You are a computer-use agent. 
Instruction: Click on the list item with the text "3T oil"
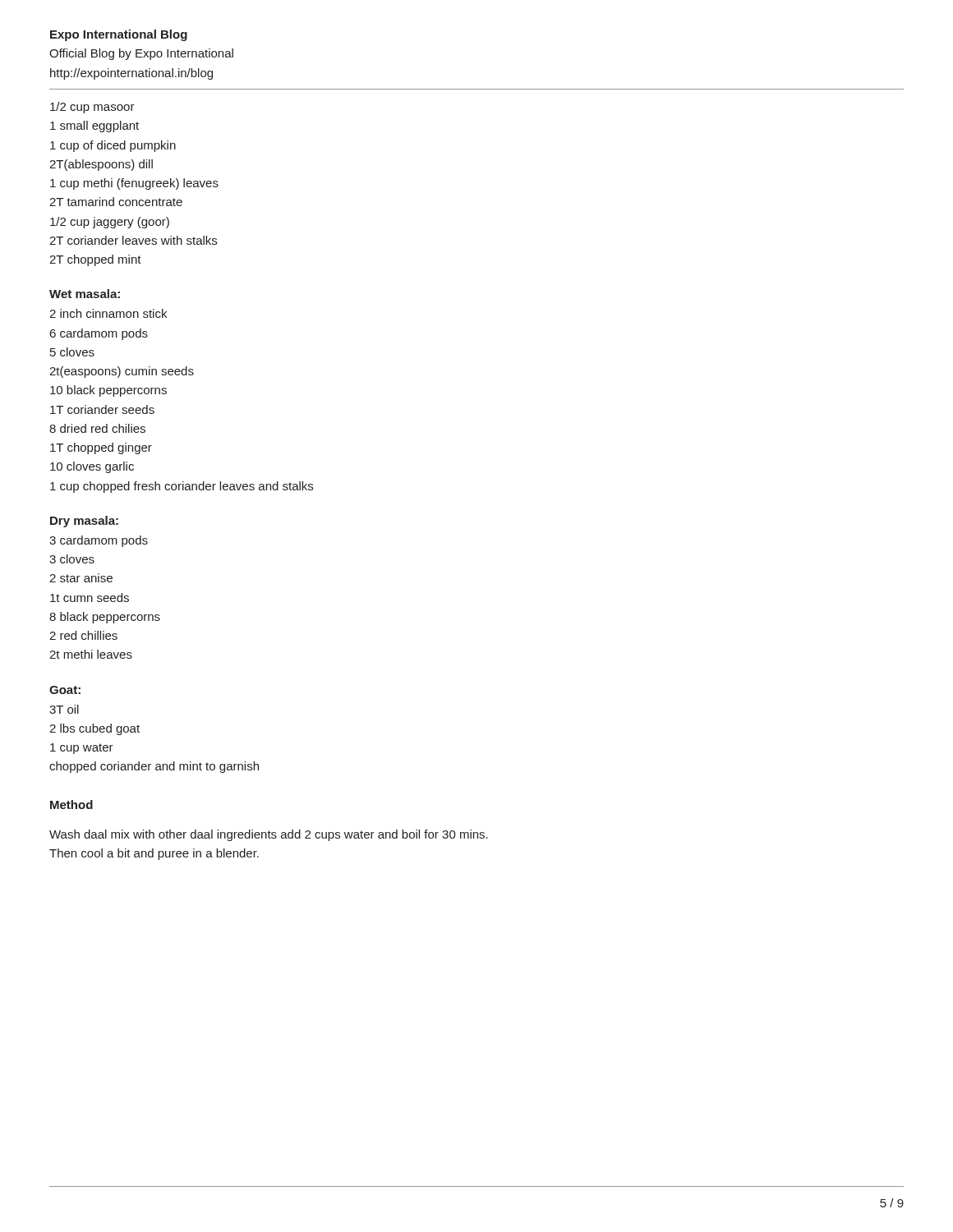pyautogui.click(x=64, y=709)
